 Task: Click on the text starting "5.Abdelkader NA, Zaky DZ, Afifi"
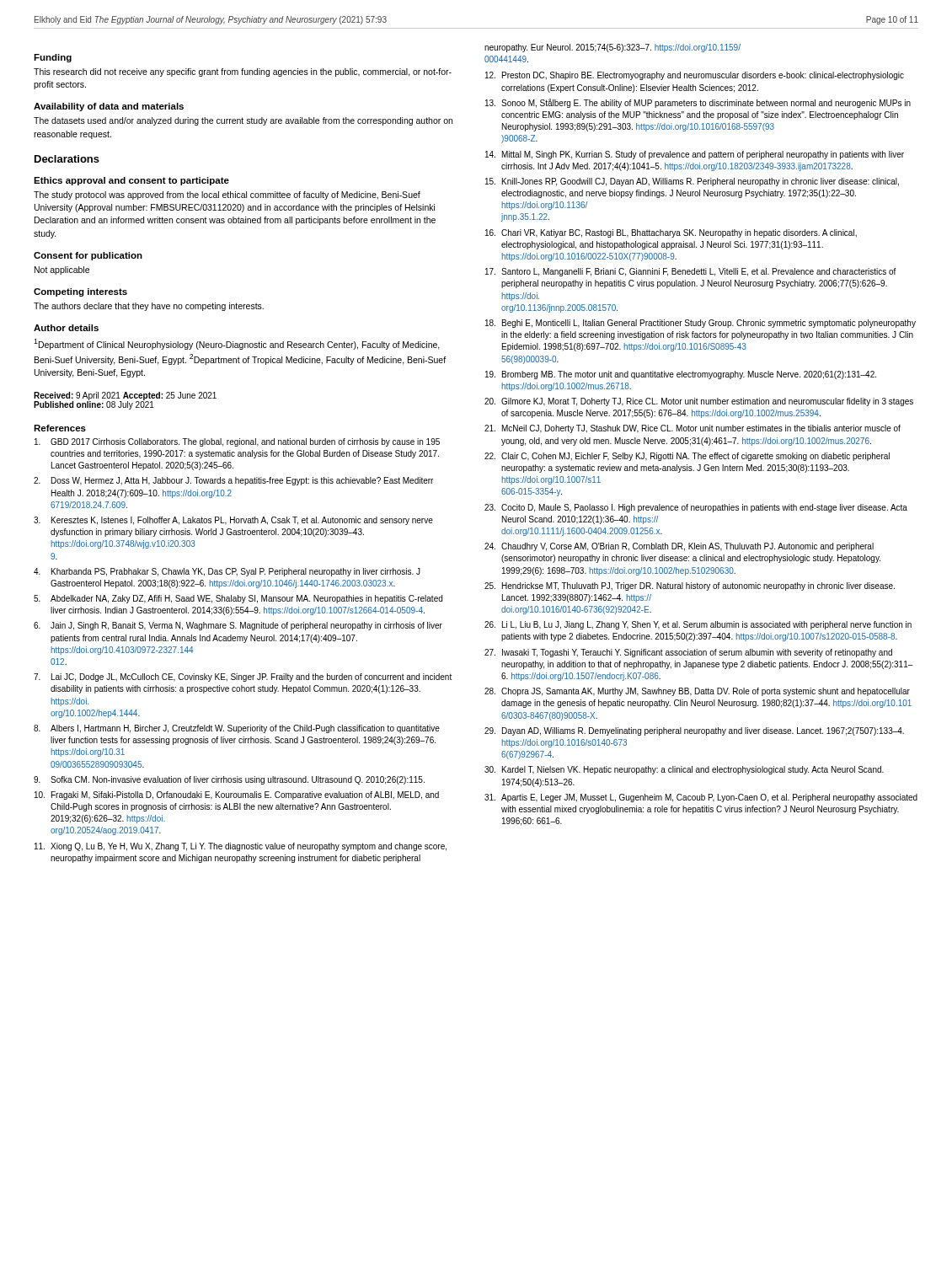click(x=244, y=605)
